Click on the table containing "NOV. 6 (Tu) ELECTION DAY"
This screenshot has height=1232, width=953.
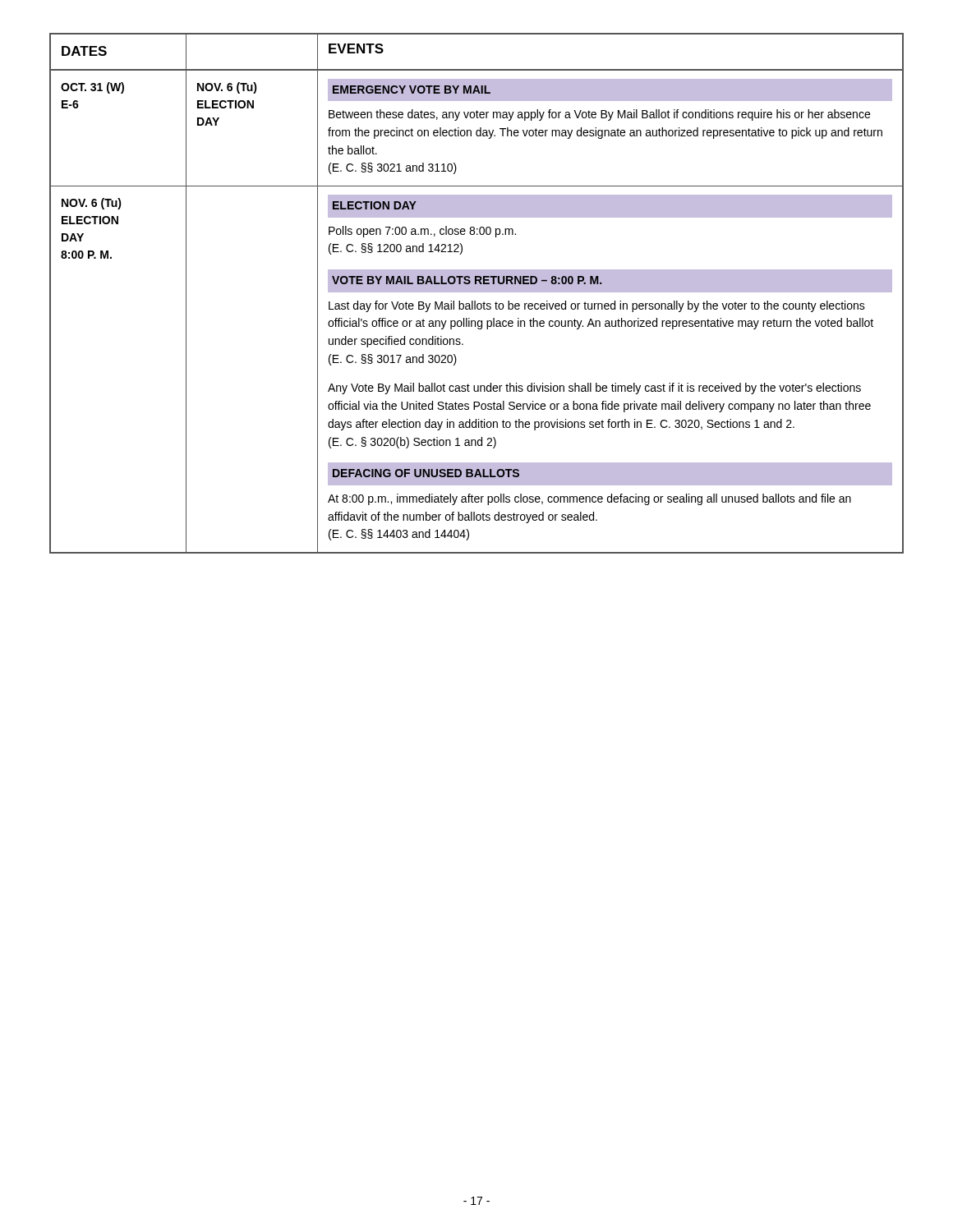476,293
